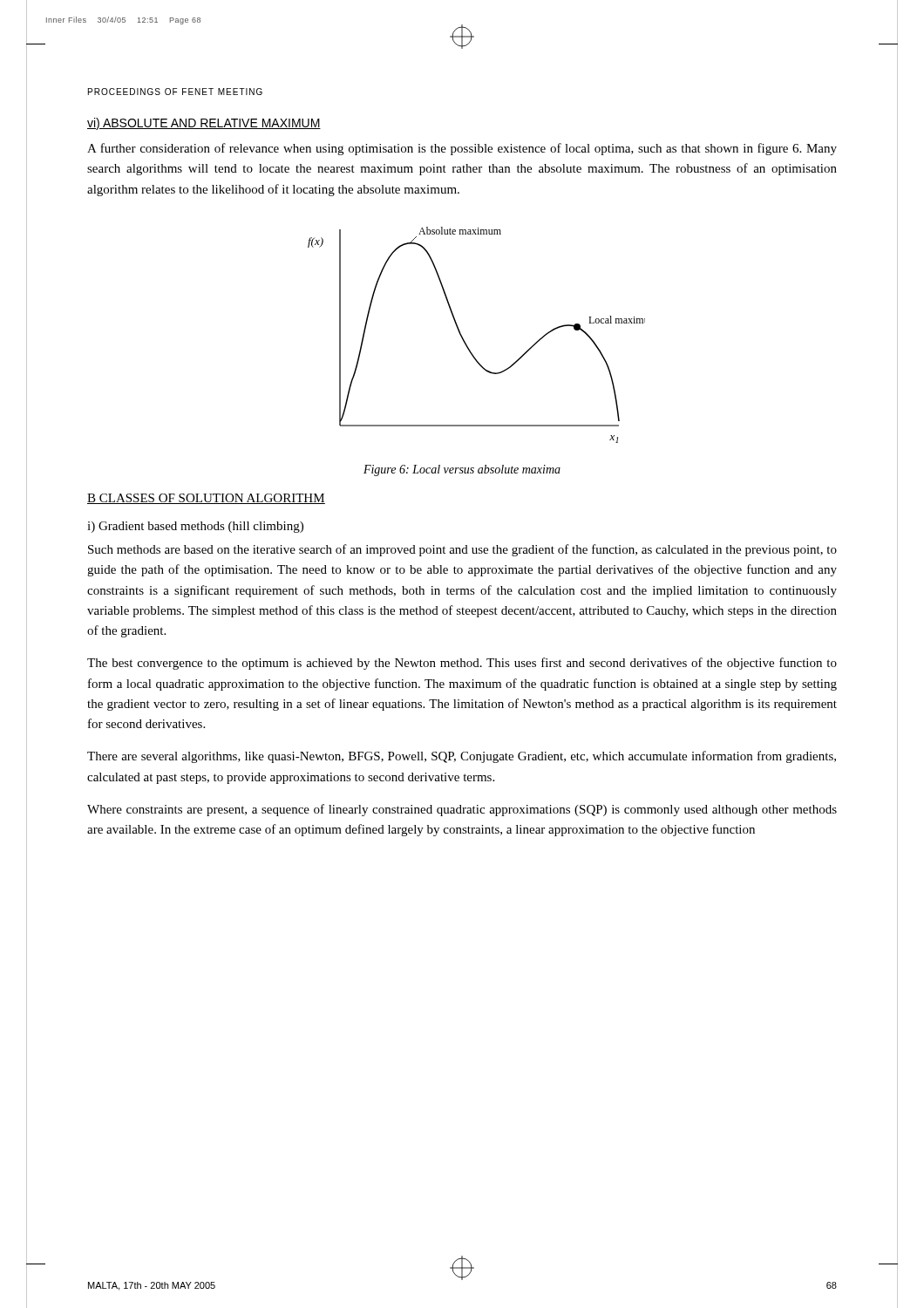Point to "B CLASSES OF SOLUTION ALGORITHM"
Screen dimensions: 1308x924
[x=206, y=498]
